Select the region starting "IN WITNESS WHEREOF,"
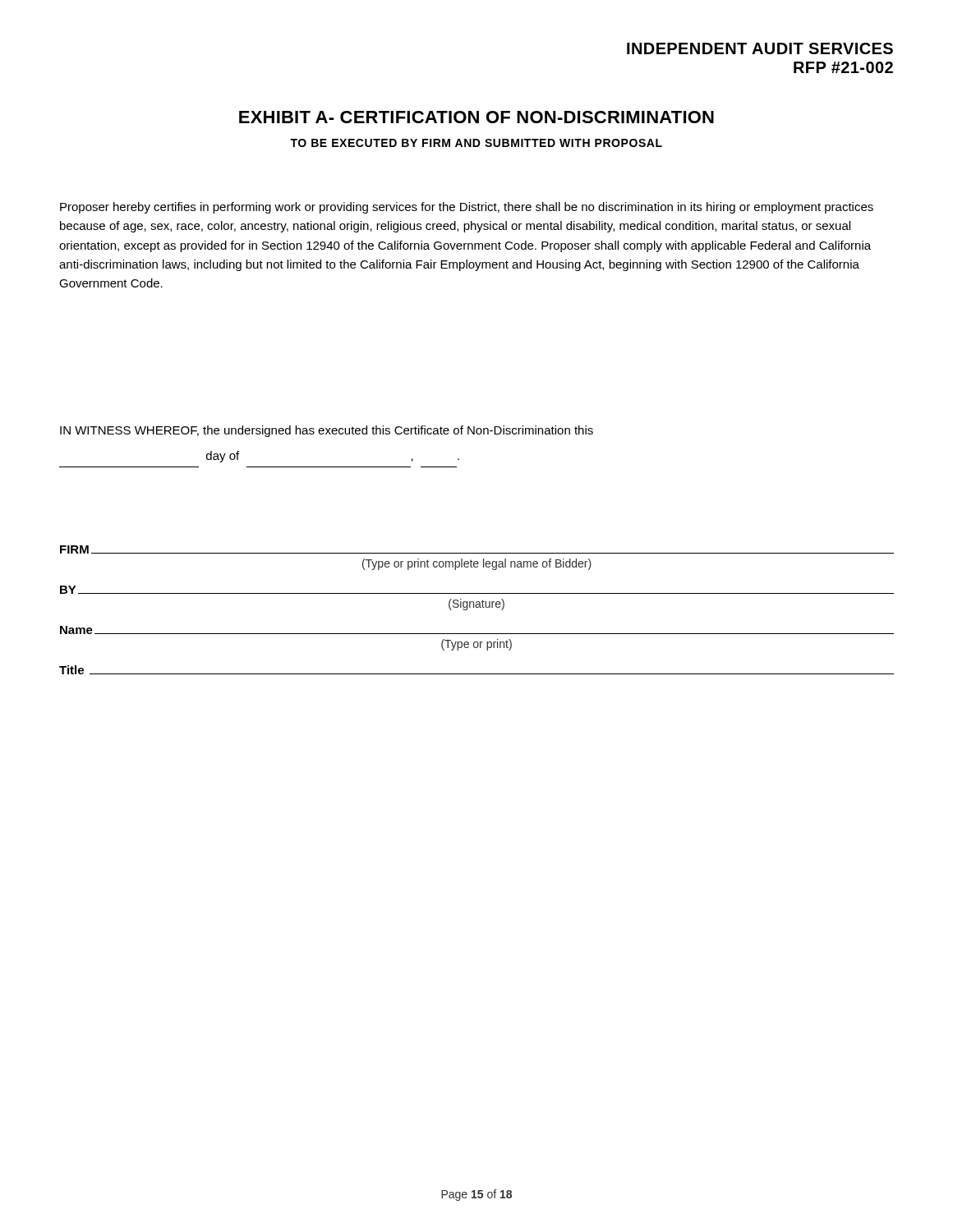 [476, 443]
